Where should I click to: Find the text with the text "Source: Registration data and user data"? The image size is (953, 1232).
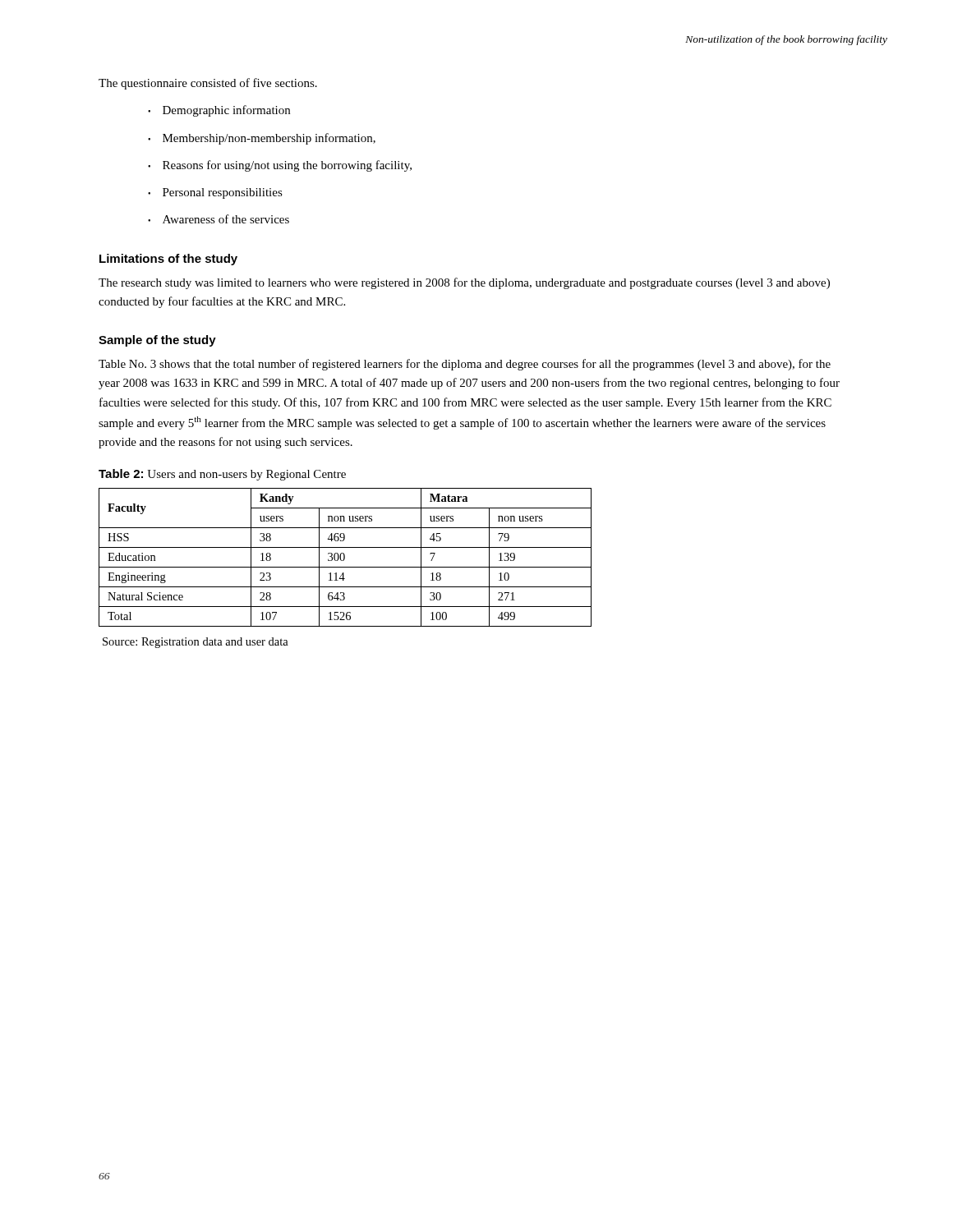(195, 642)
